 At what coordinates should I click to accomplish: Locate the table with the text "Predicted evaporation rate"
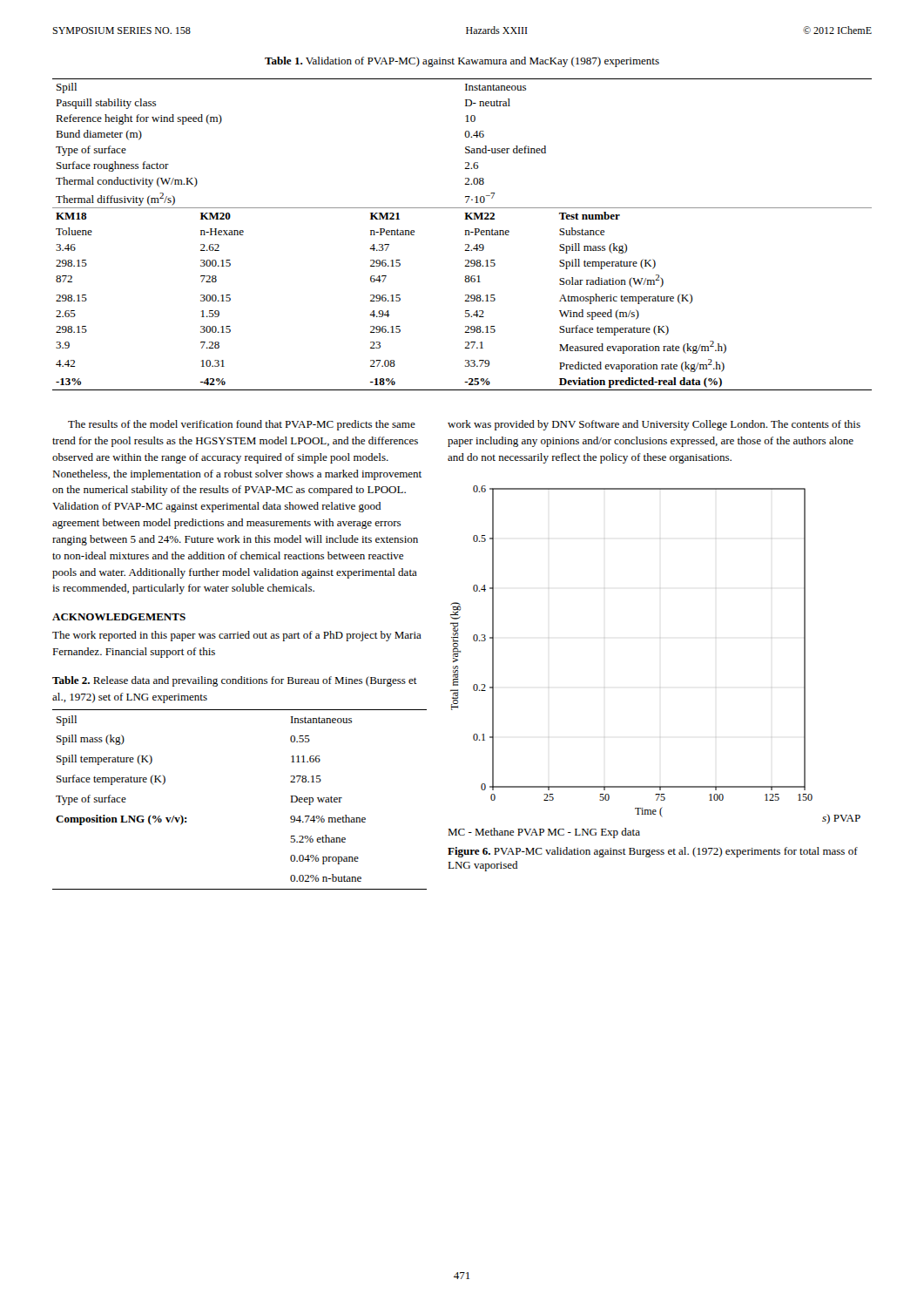pyautogui.click(x=462, y=235)
